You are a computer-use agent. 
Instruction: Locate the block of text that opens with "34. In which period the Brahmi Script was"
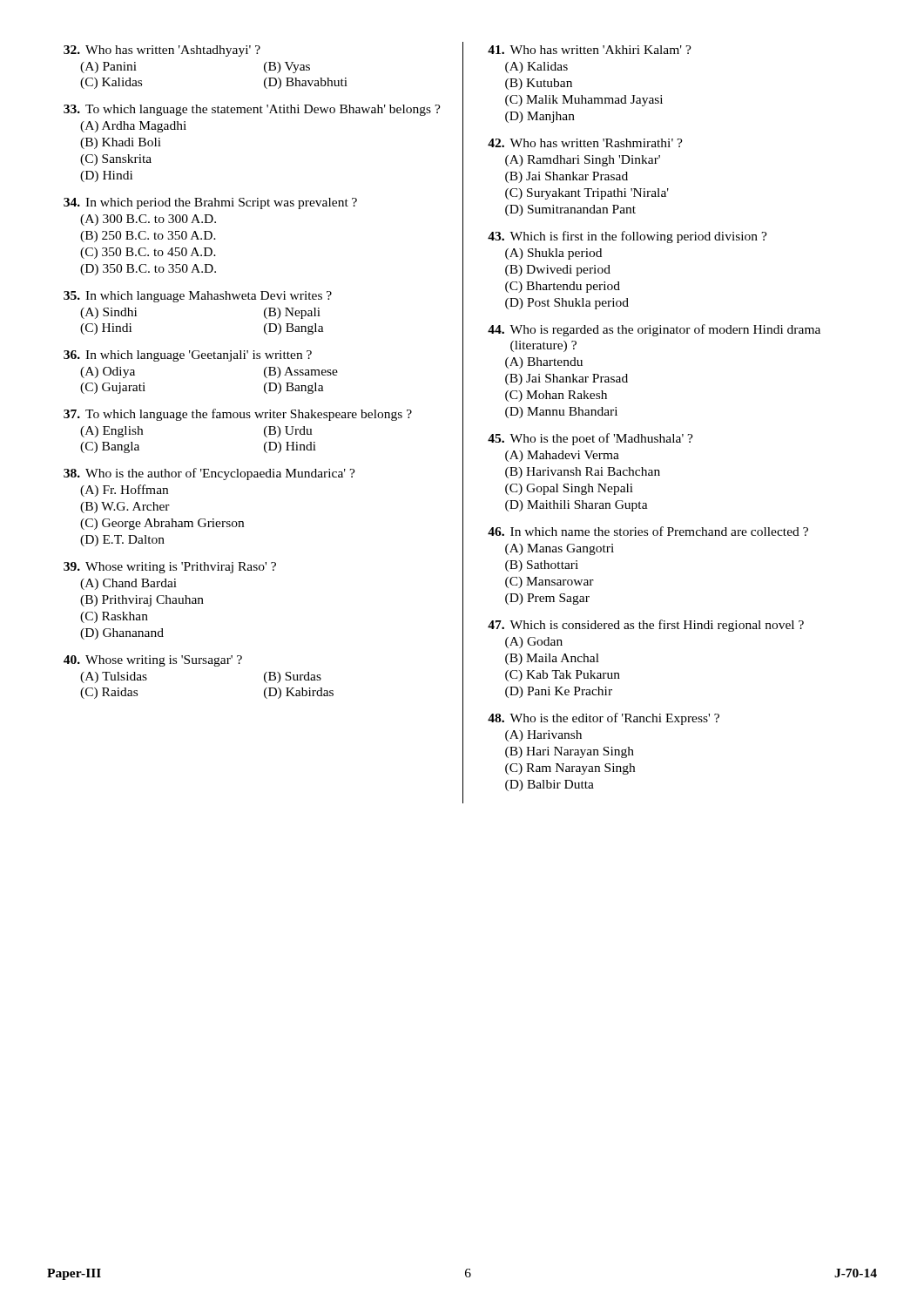click(x=210, y=203)
